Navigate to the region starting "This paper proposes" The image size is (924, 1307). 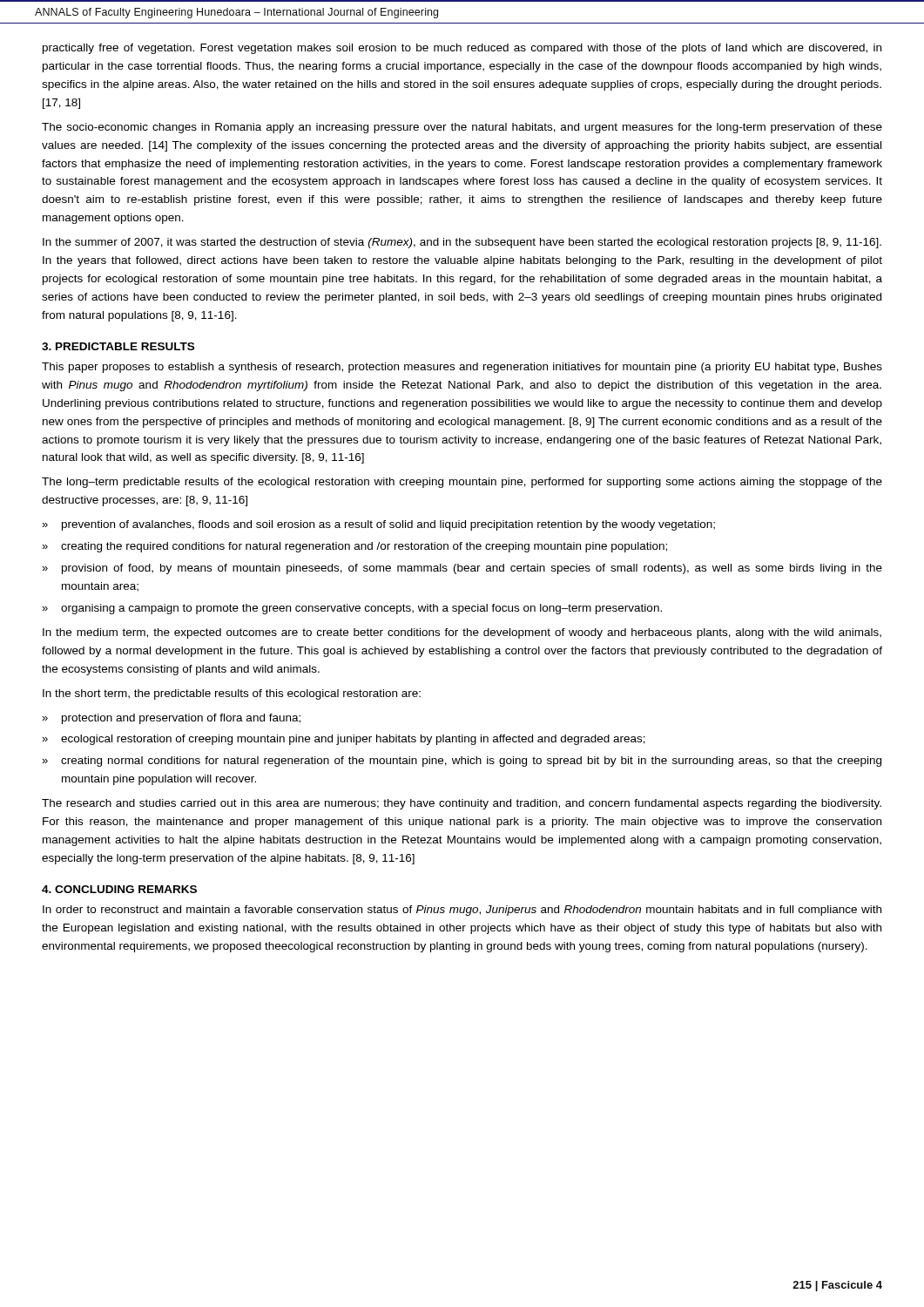[462, 413]
